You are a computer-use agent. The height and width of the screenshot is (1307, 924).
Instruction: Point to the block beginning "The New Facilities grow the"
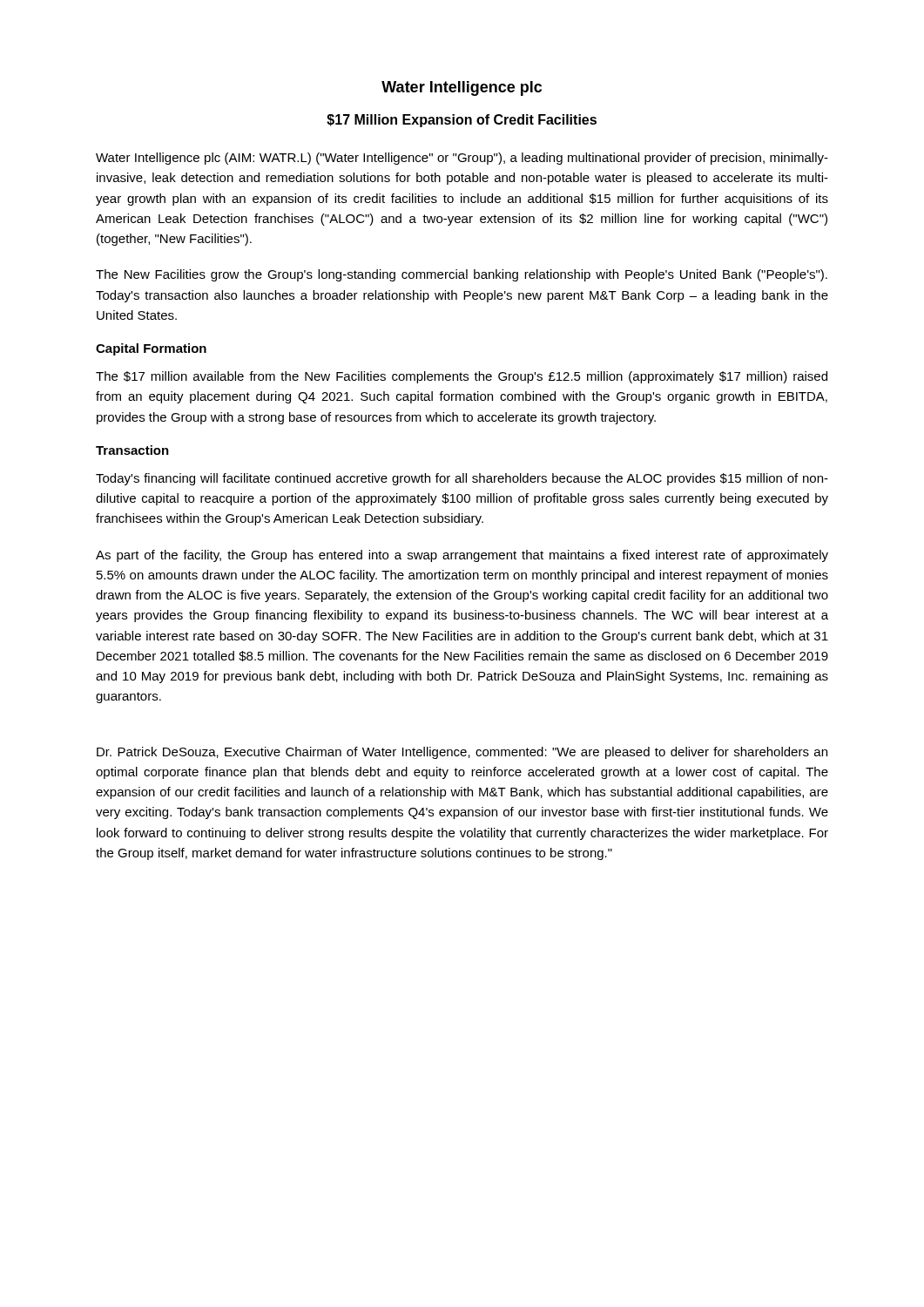tap(462, 295)
